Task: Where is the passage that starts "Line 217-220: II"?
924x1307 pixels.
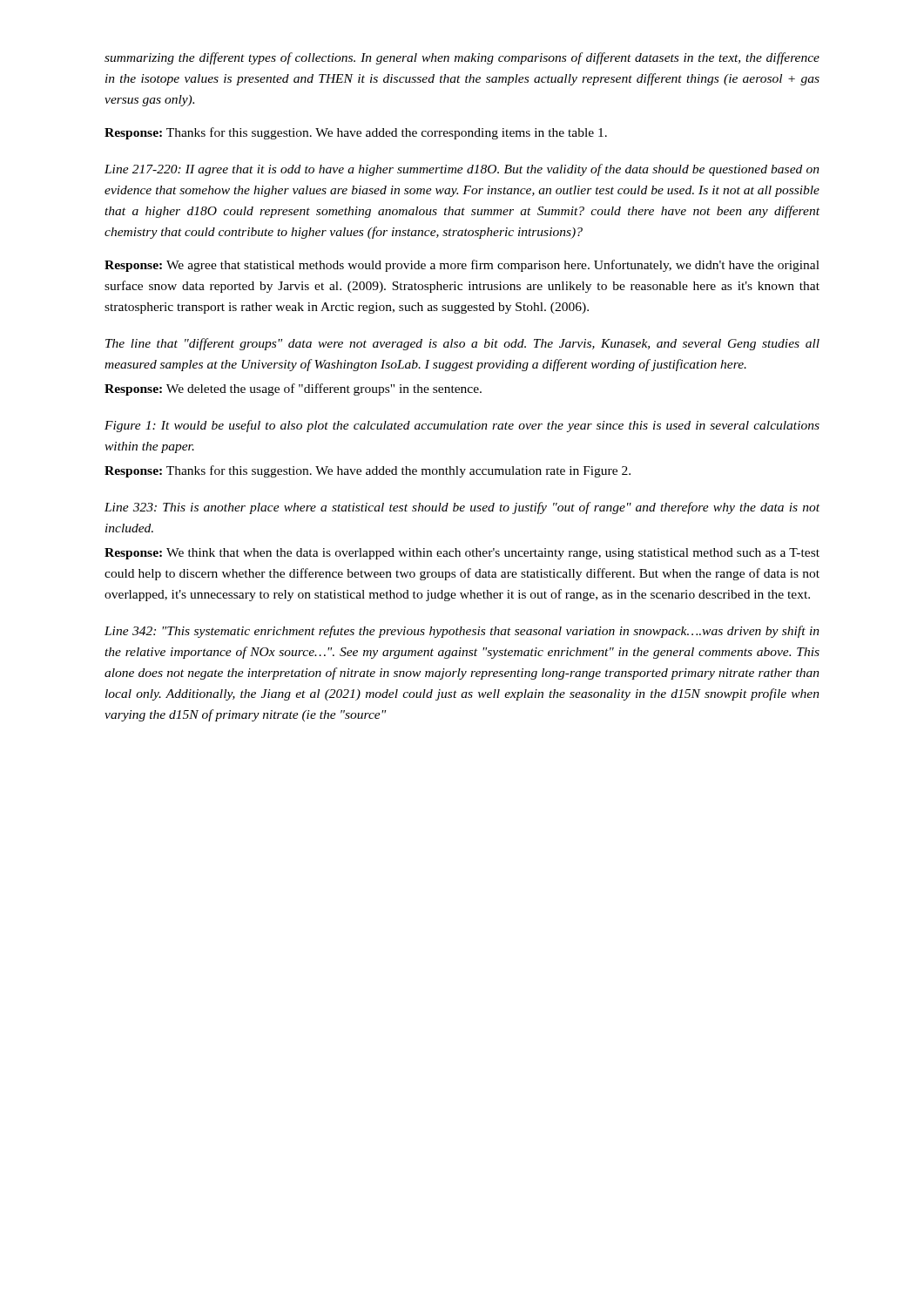Action: 462,200
